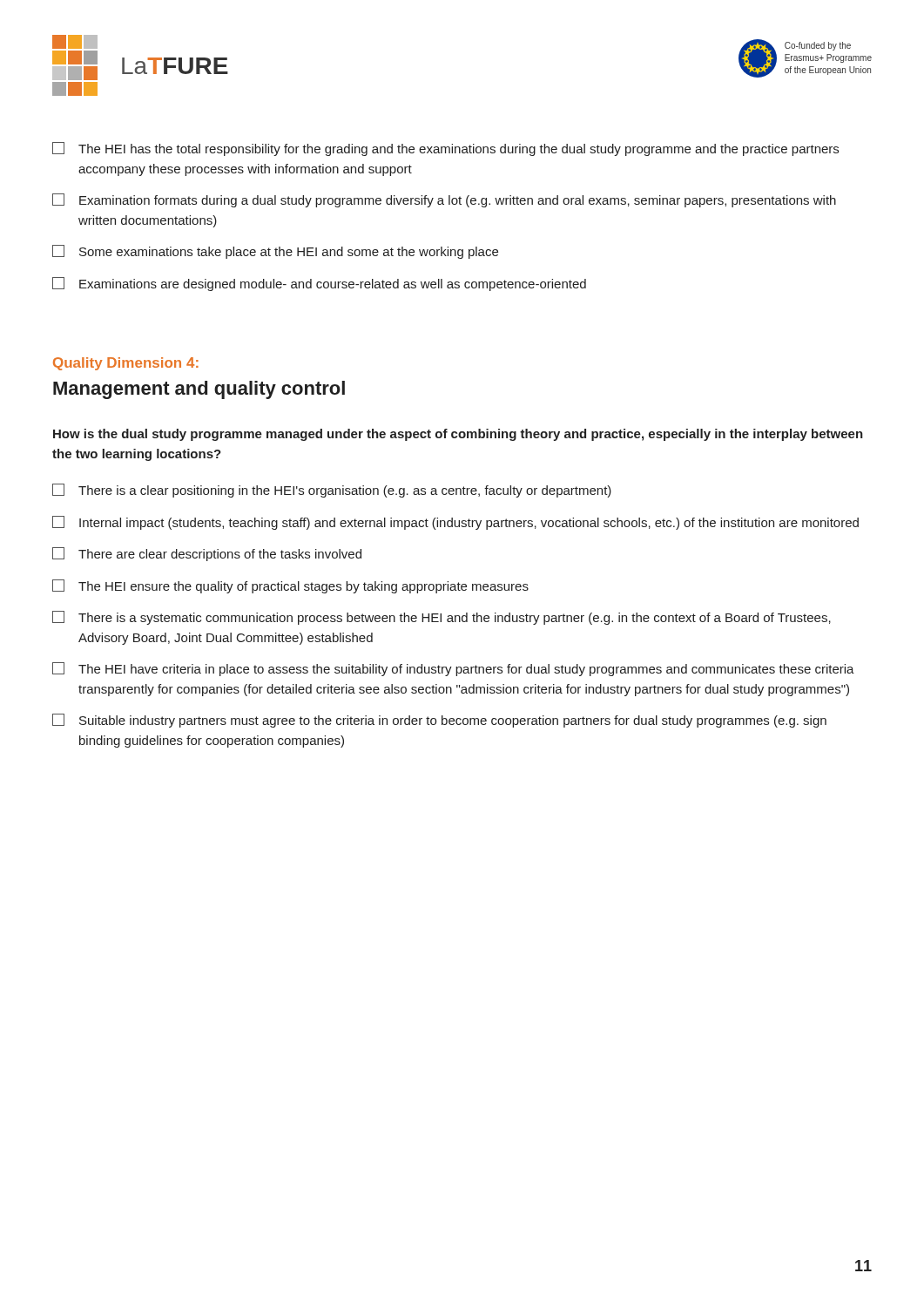Find the block starting "There are clear descriptions of the tasks"
The image size is (924, 1307).
tap(207, 554)
